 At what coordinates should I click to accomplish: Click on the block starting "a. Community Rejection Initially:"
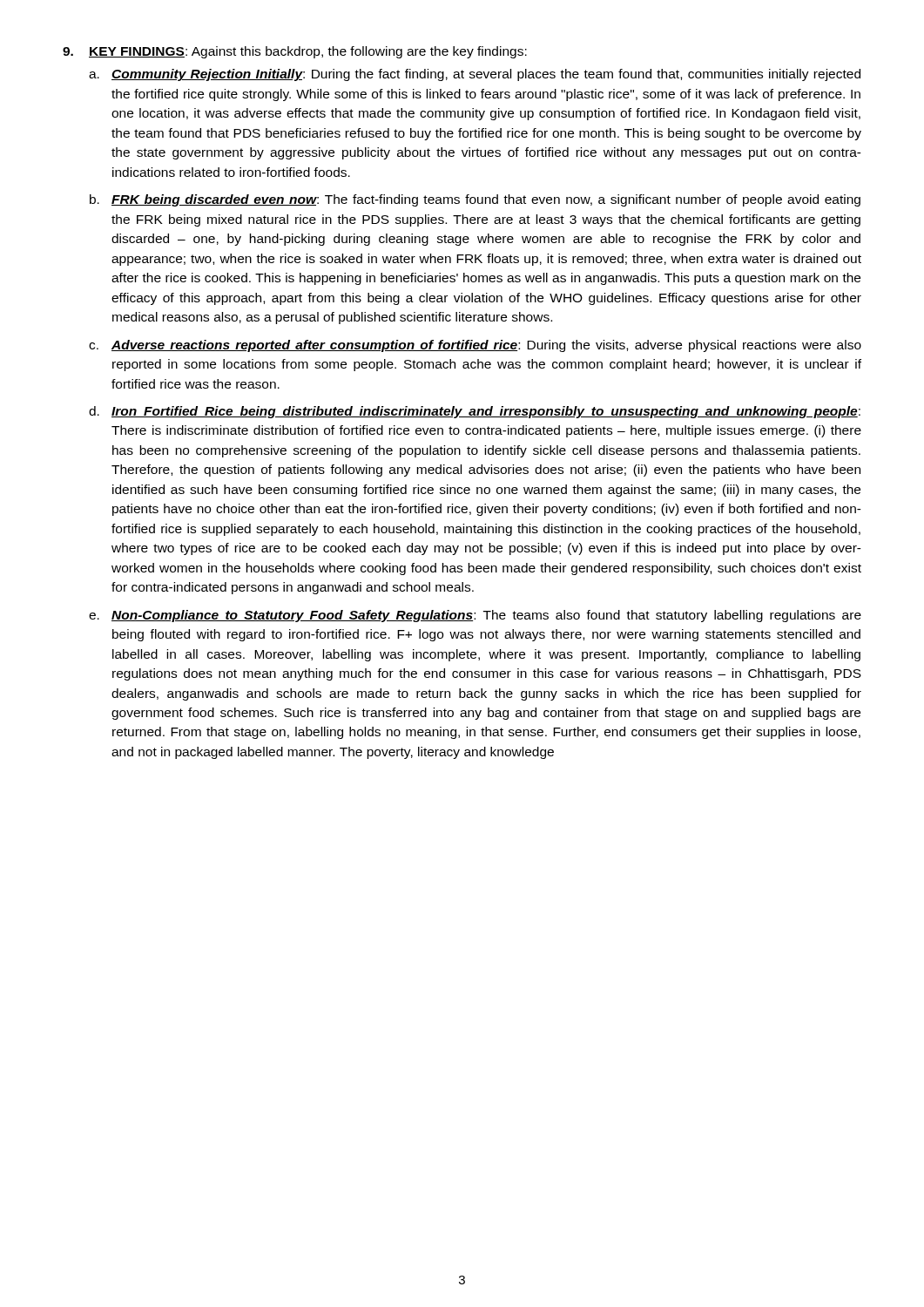(x=475, y=124)
